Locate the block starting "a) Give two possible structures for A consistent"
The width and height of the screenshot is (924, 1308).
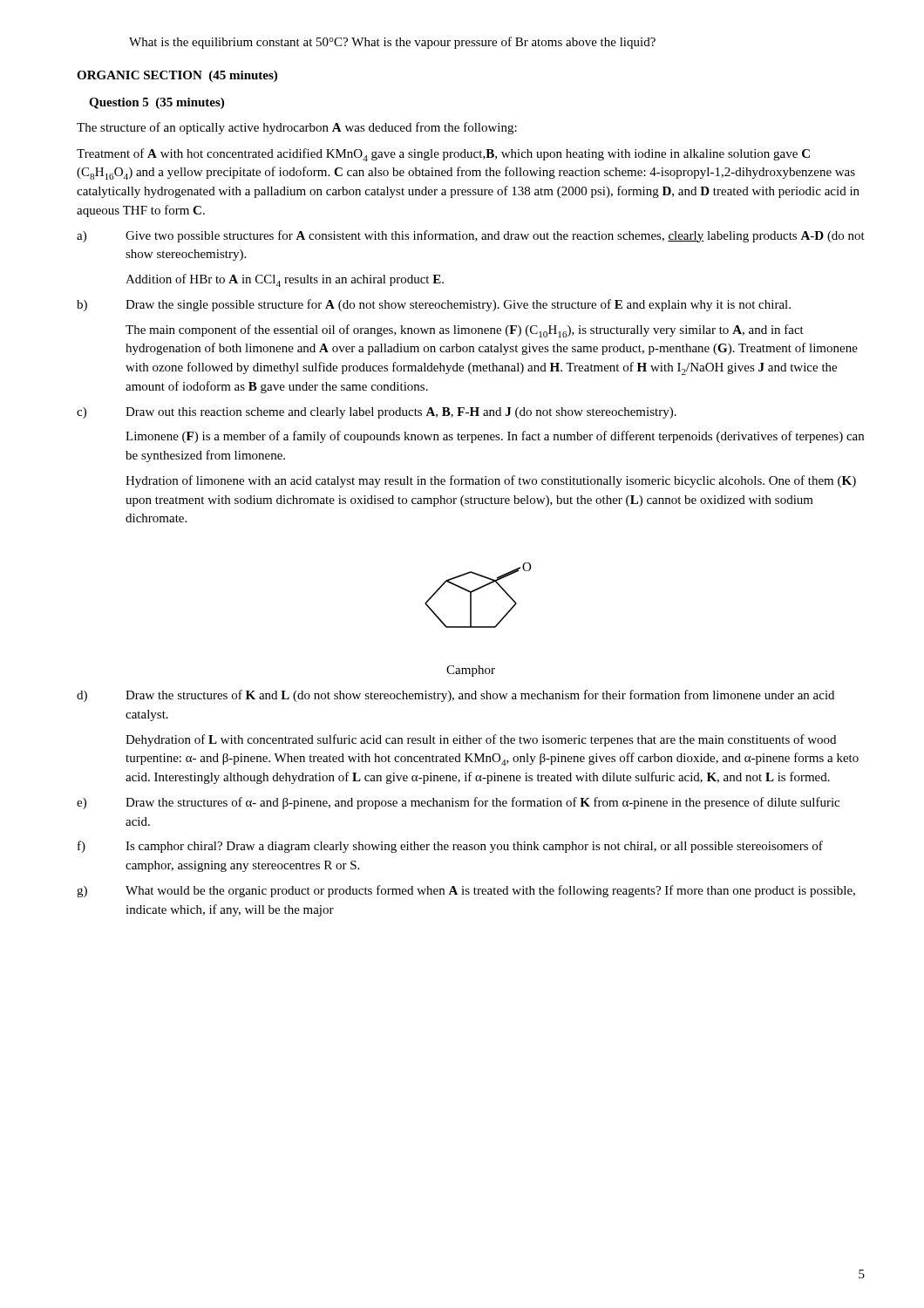click(x=471, y=245)
